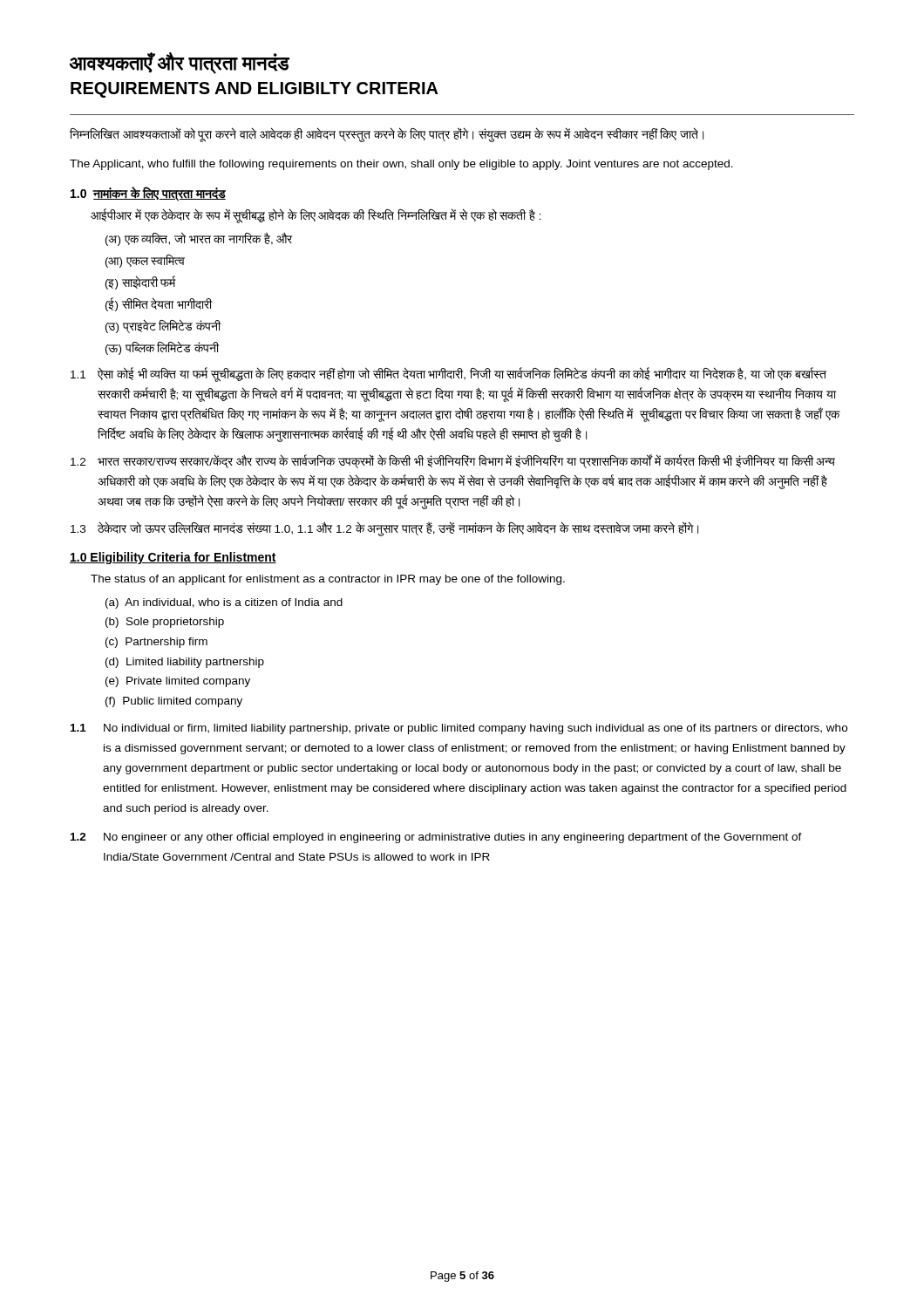The width and height of the screenshot is (924, 1308).
Task: Navigate to the region starting "(d) Limited liability partnership"
Action: [184, 661]
